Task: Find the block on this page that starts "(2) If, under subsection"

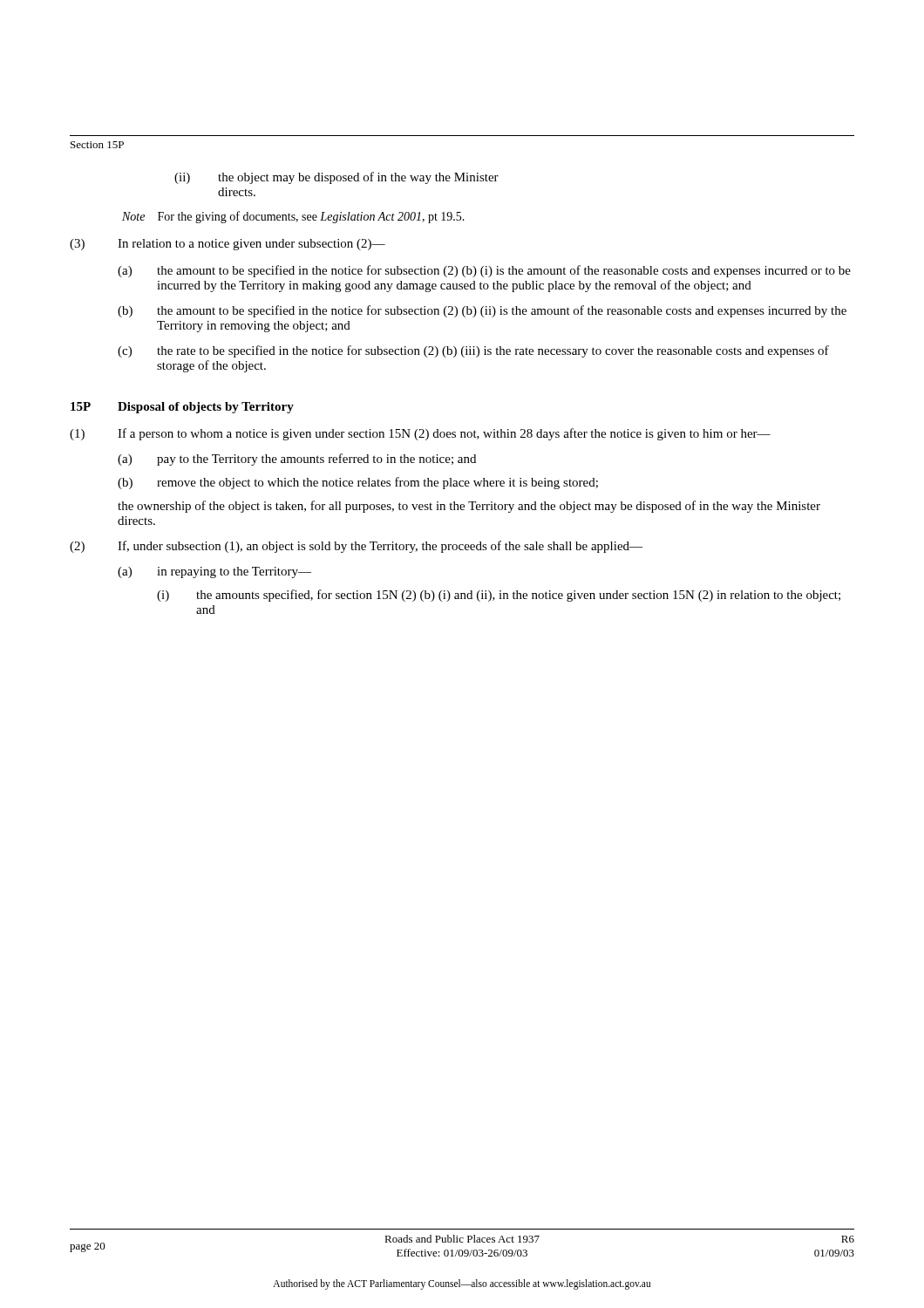Action: [x=462, y=546]
